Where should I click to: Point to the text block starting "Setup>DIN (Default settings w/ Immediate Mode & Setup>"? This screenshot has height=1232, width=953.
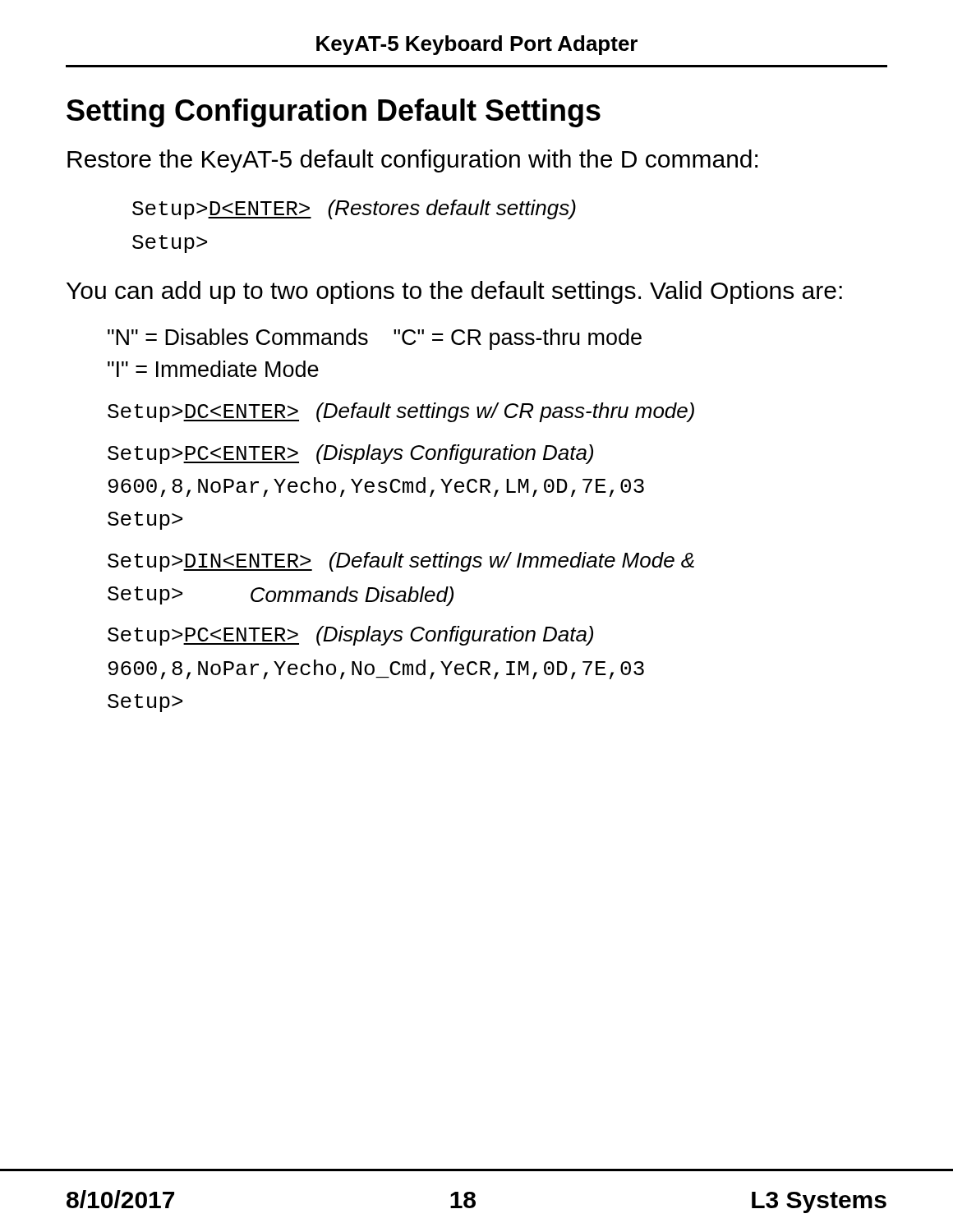coord(497,577)
